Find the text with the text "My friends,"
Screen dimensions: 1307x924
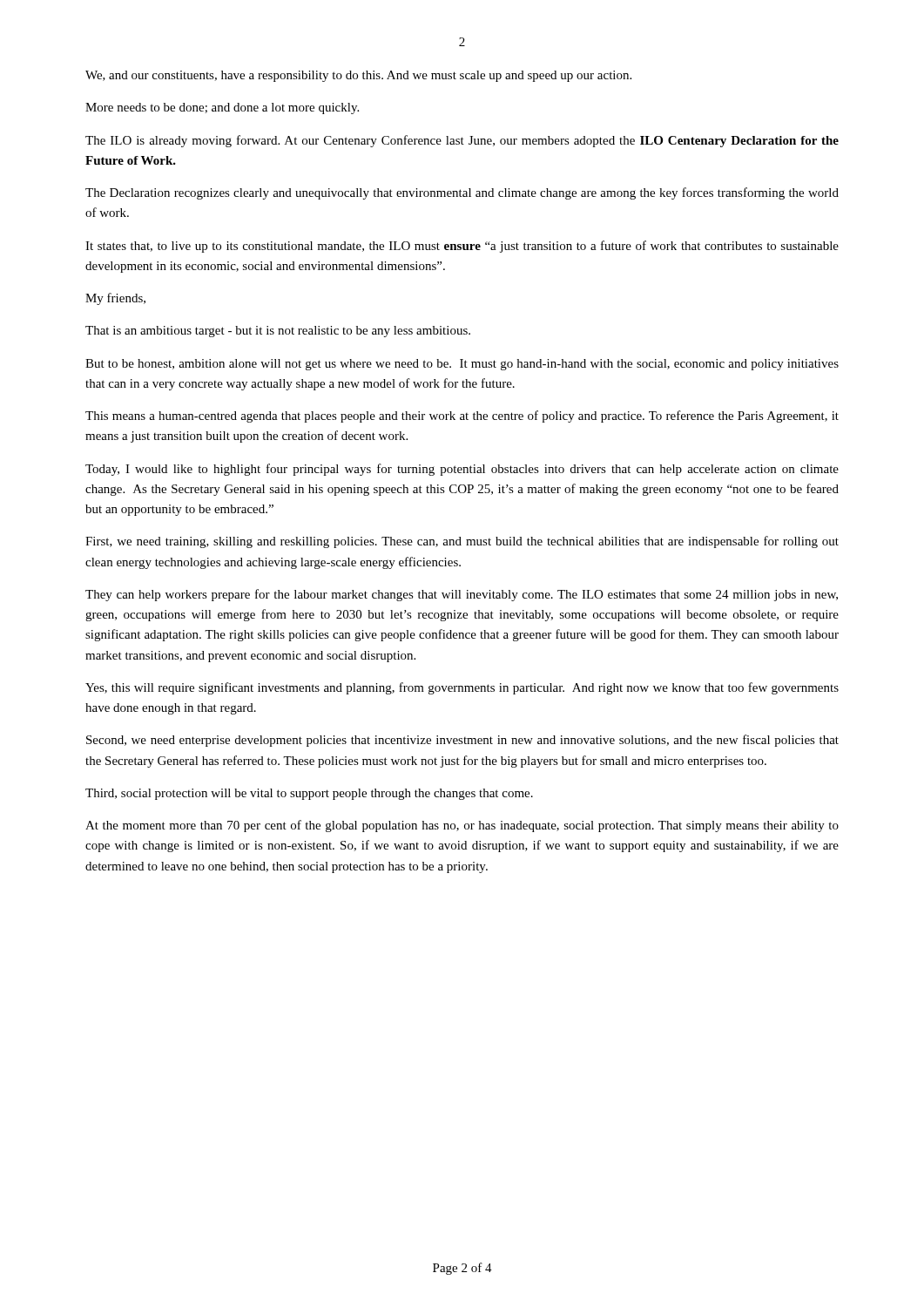click(116, 298)
